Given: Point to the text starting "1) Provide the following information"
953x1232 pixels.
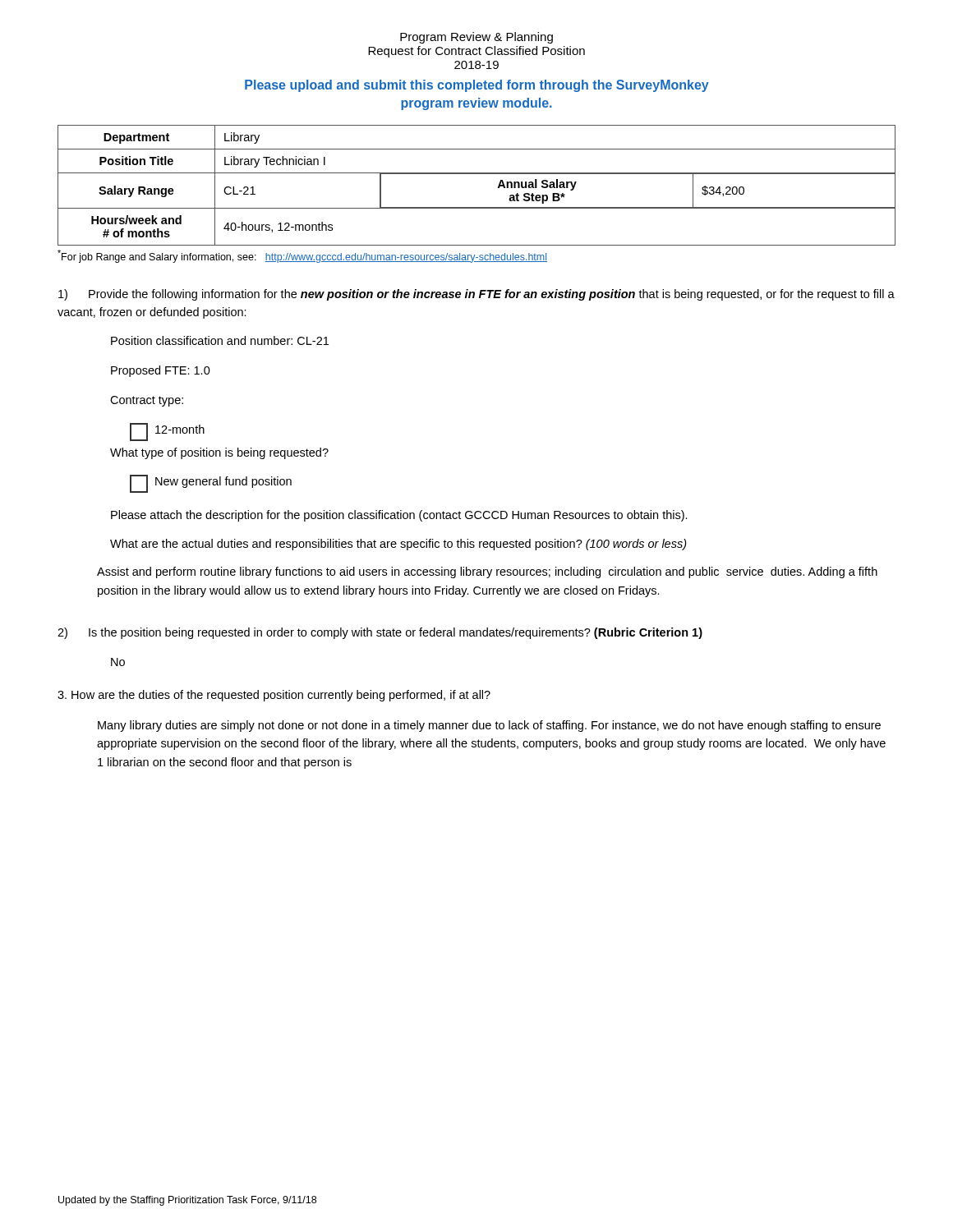Looking at the screenshot, I should coord(476,303).
